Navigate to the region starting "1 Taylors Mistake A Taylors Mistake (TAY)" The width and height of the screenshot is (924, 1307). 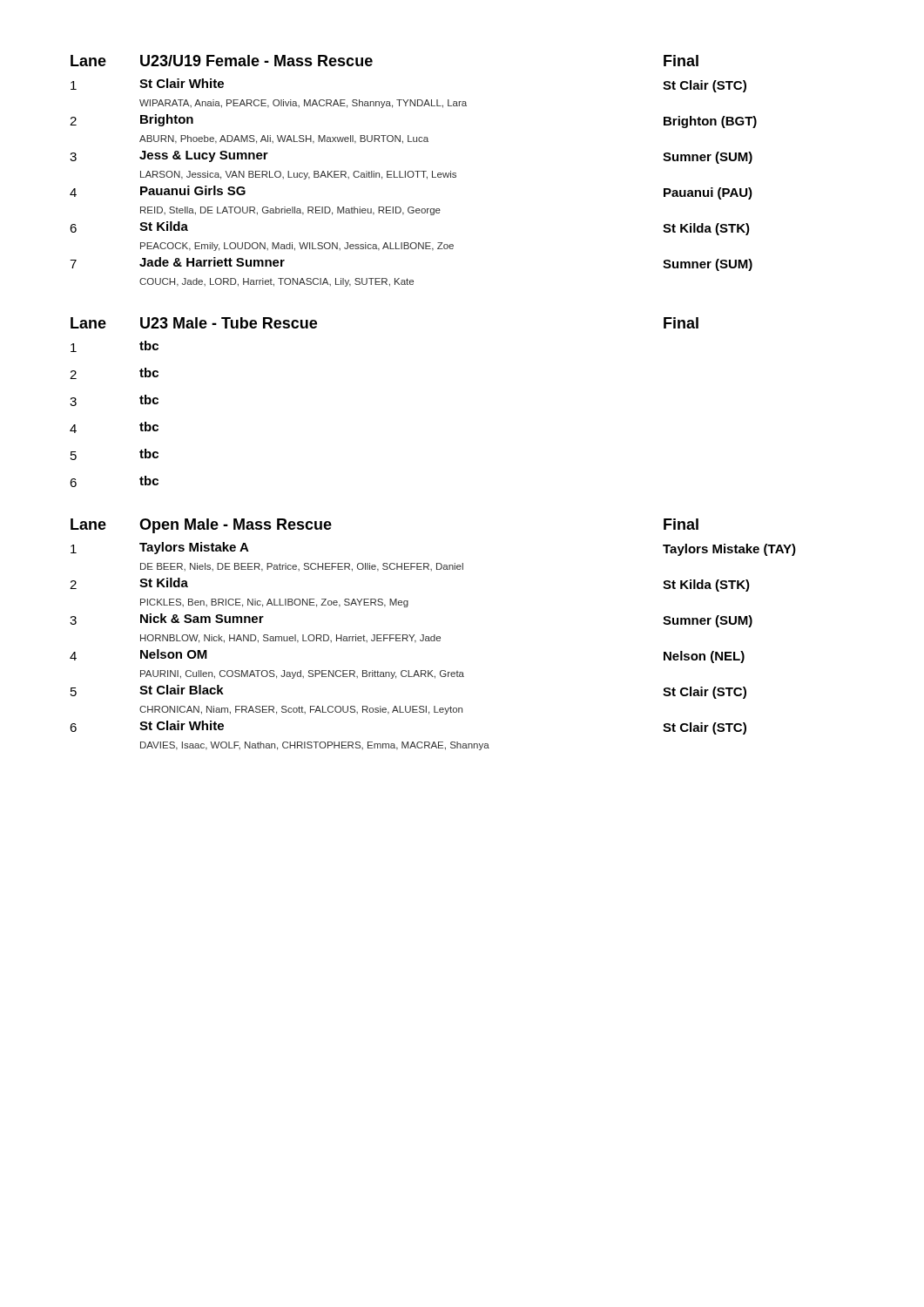74,549
